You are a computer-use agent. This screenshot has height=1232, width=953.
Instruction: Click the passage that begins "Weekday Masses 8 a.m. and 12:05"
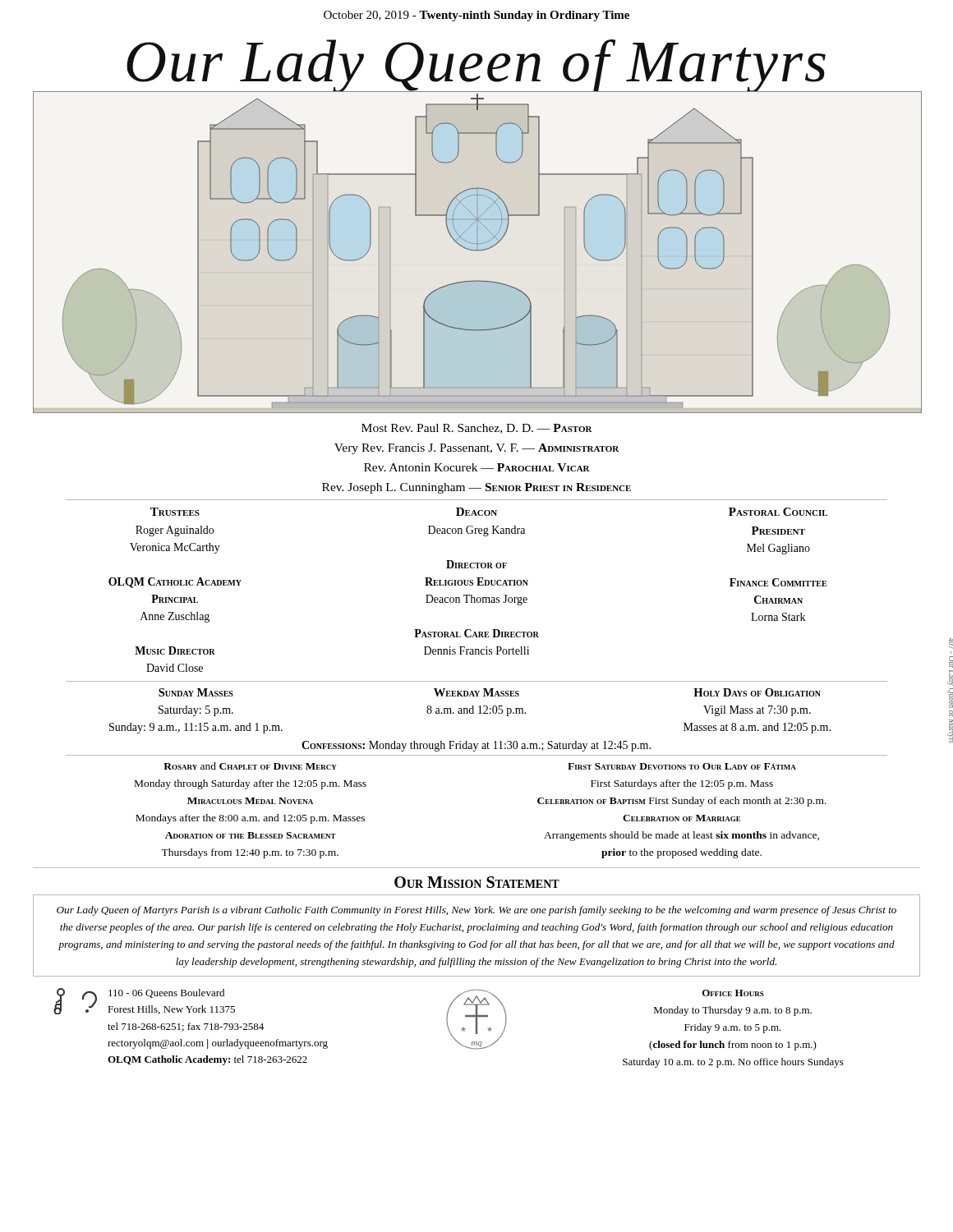tap(476, 700)
